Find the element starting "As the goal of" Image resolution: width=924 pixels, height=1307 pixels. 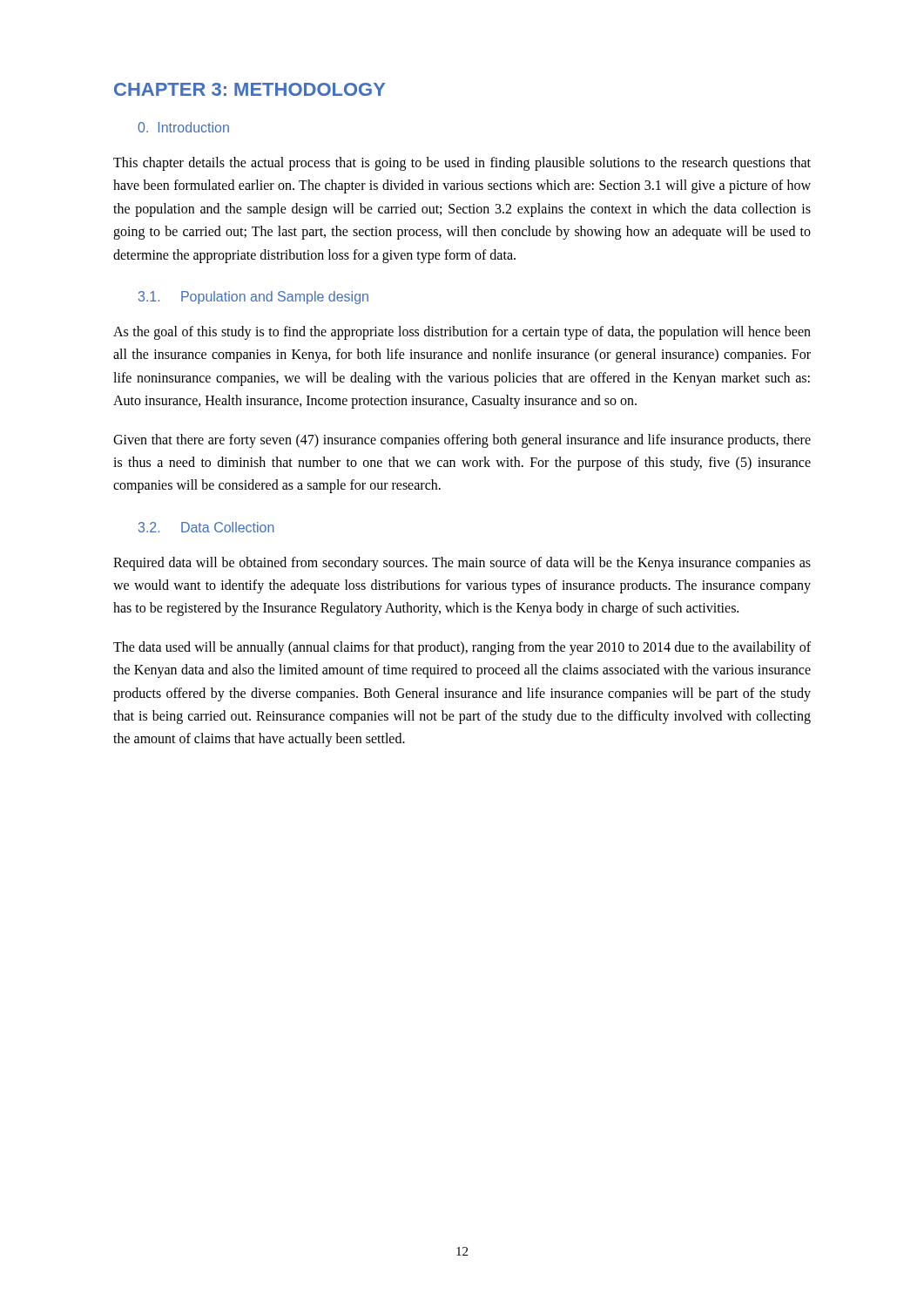tap(462, 366)
